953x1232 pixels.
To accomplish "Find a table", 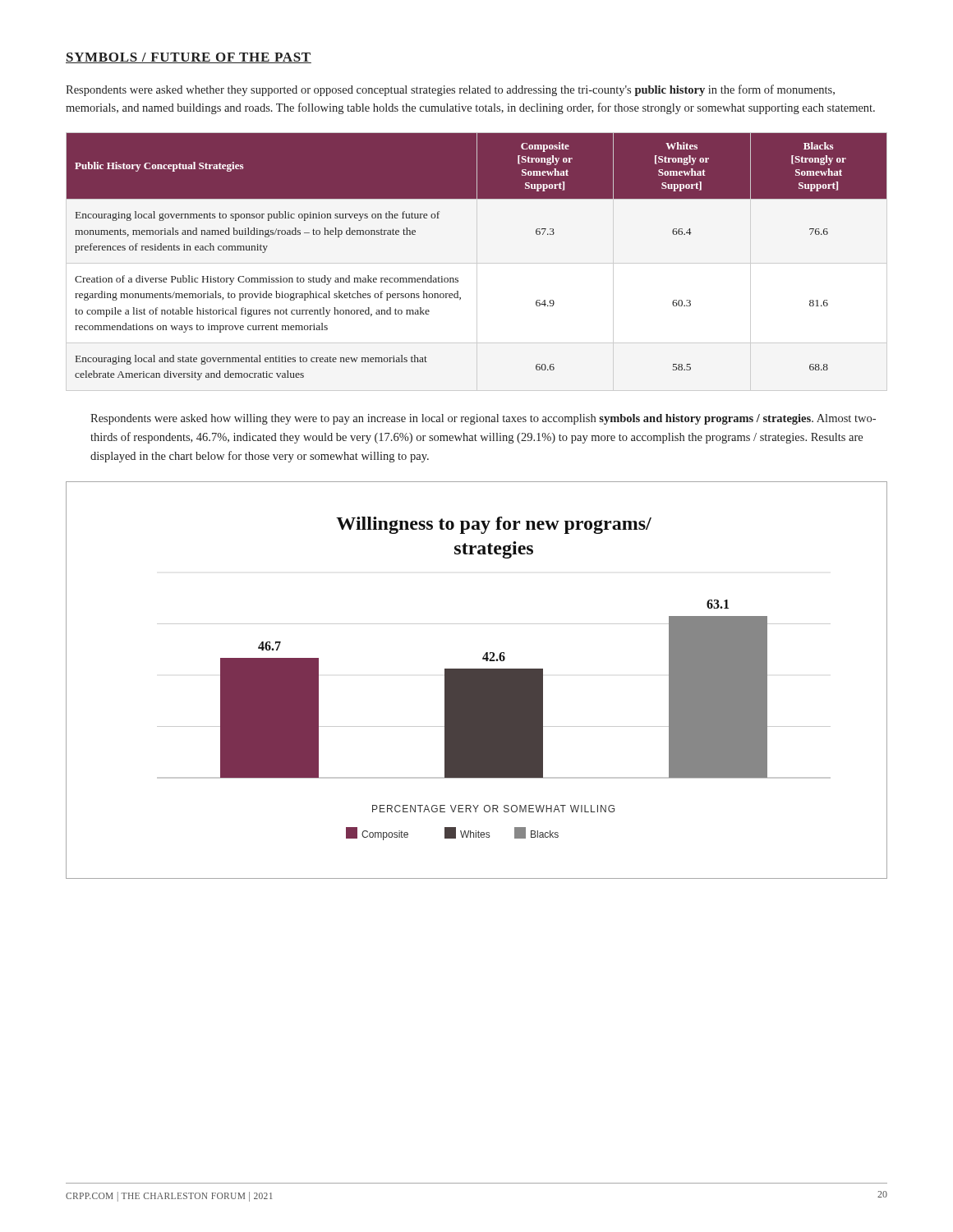I will [476, 262].
